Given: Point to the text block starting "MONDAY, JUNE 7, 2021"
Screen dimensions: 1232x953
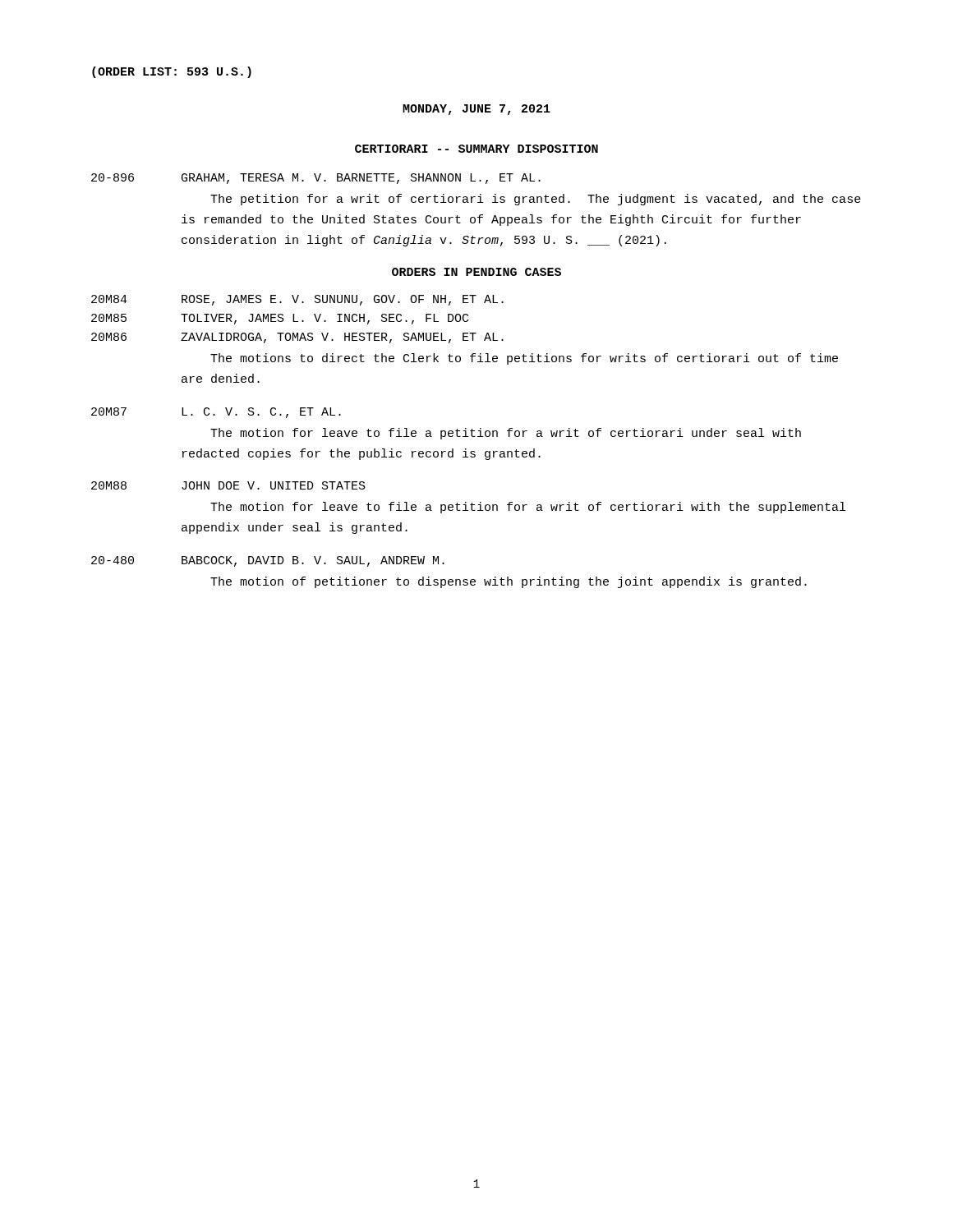Looking at the screenshot, I should 476,110.
